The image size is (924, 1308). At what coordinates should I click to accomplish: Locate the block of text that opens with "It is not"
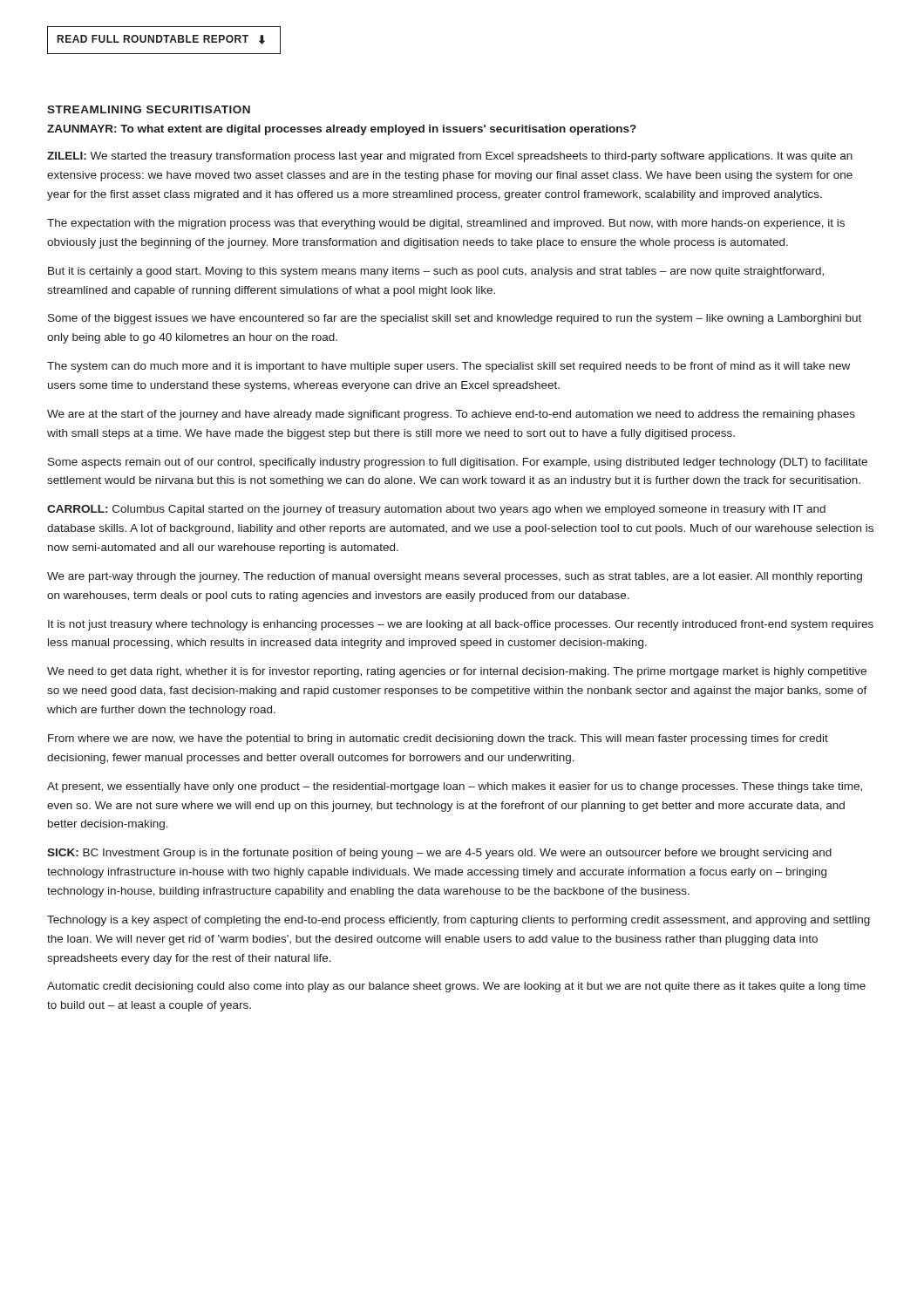pyautogui.click(x=460, y=633)
